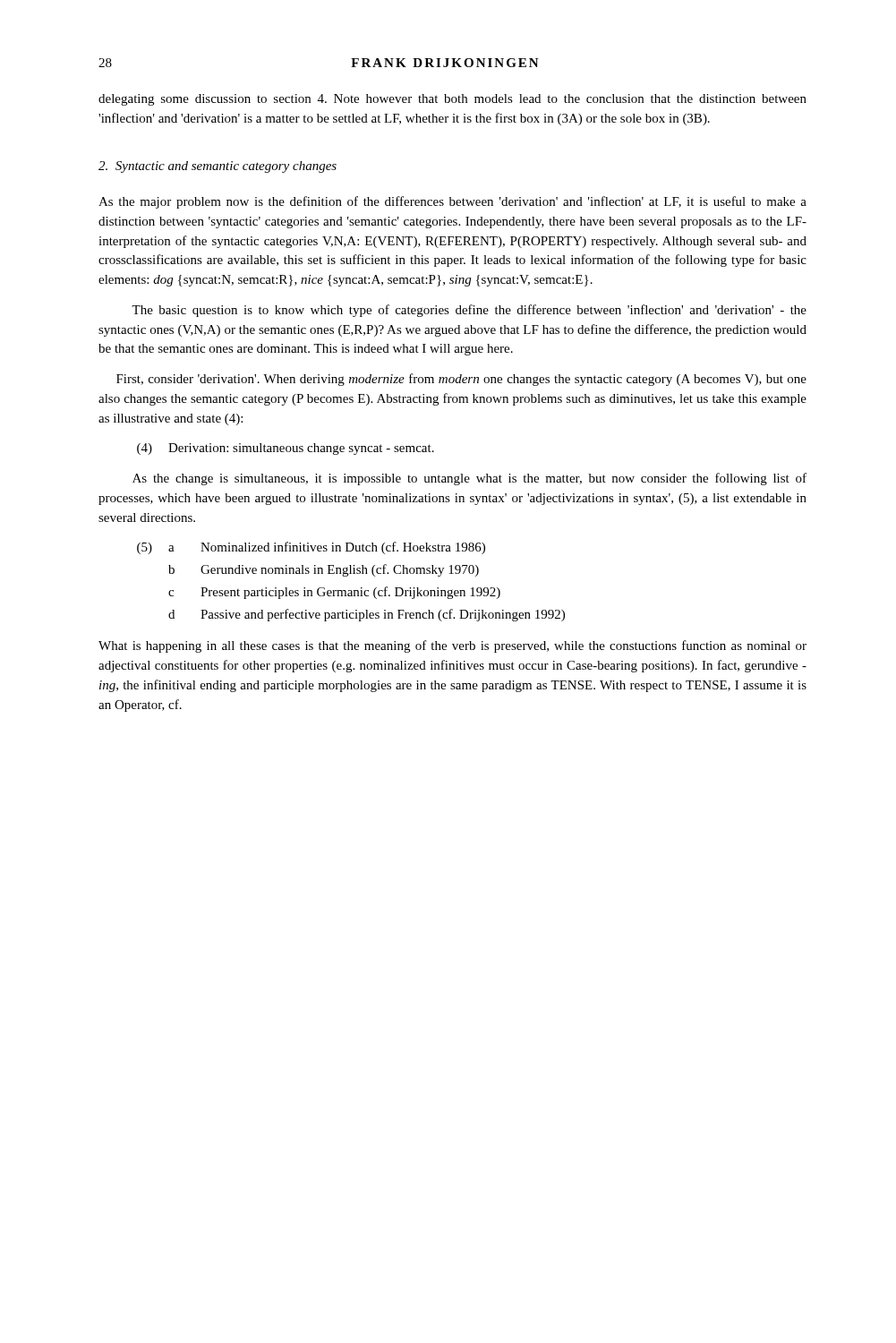The width and height of the screenshot is (896, 1343).
Task: Select the list item with the text "(5) a Nominalized infinitives in Dutch (cf."
Action: 452,548
